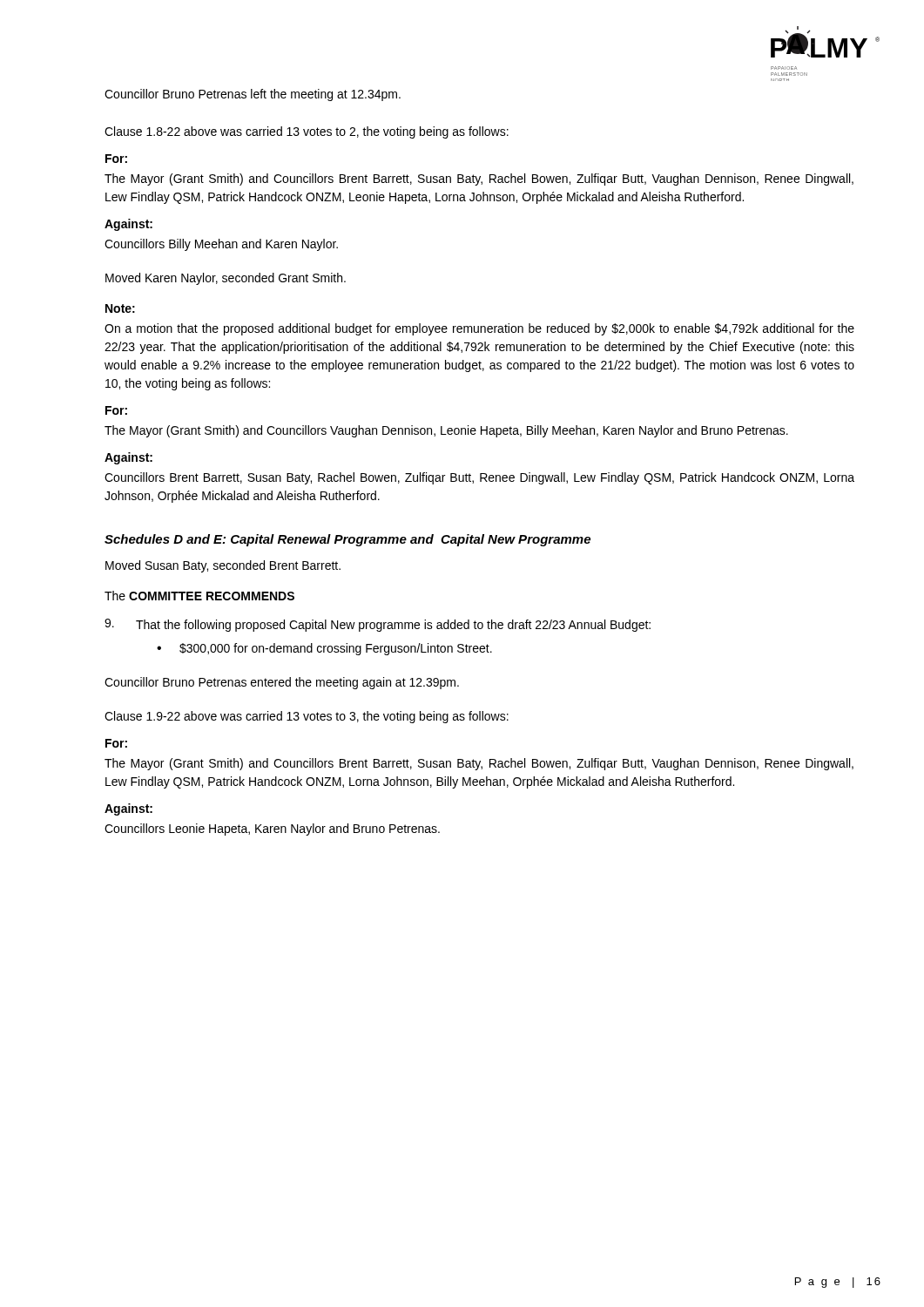Click on the list item that reads "9. That the following proposed Capital New programme"
The height and width of the screenshot is (1307, 924).
479,625
